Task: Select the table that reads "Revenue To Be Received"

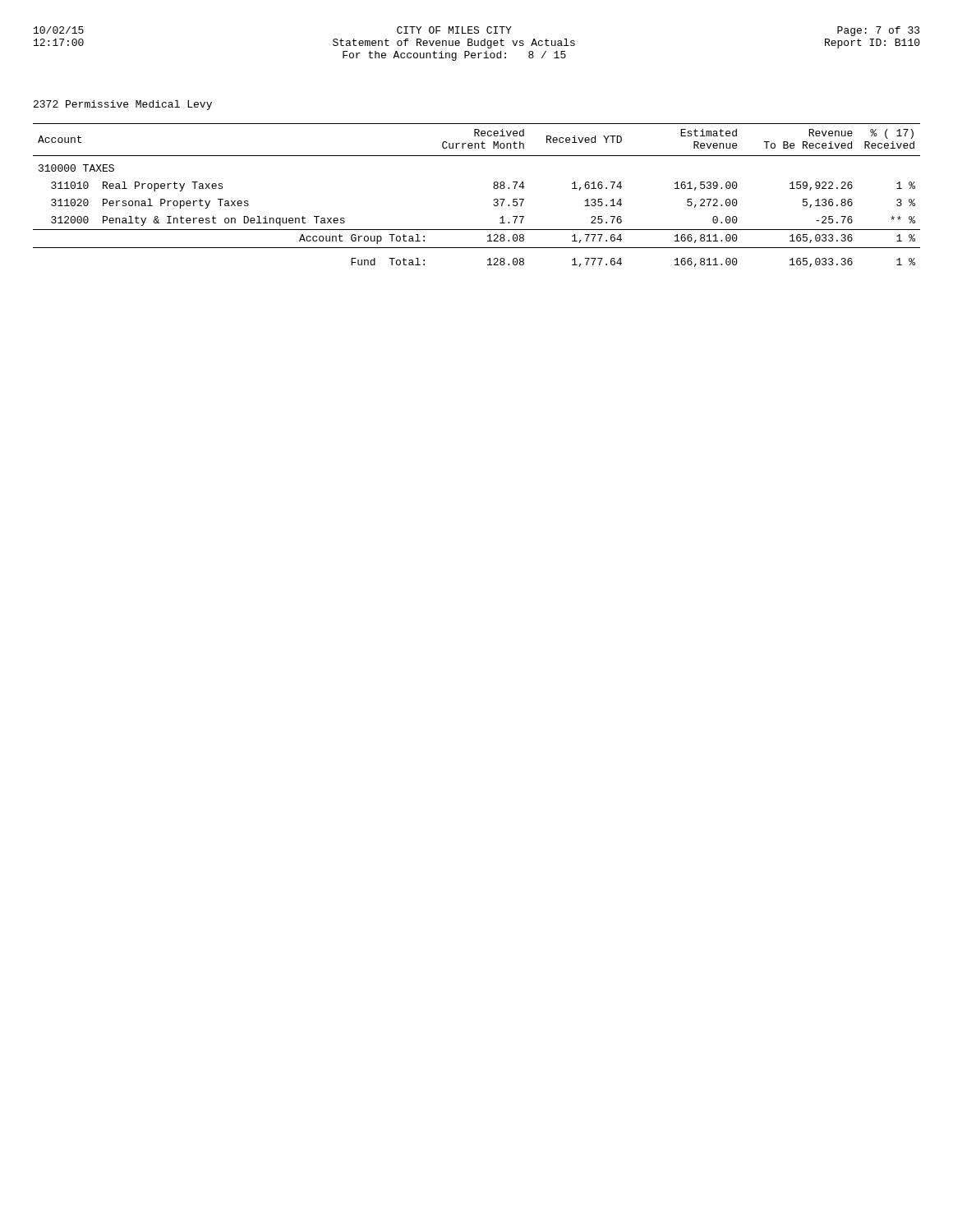Action: tap(476, 197)
